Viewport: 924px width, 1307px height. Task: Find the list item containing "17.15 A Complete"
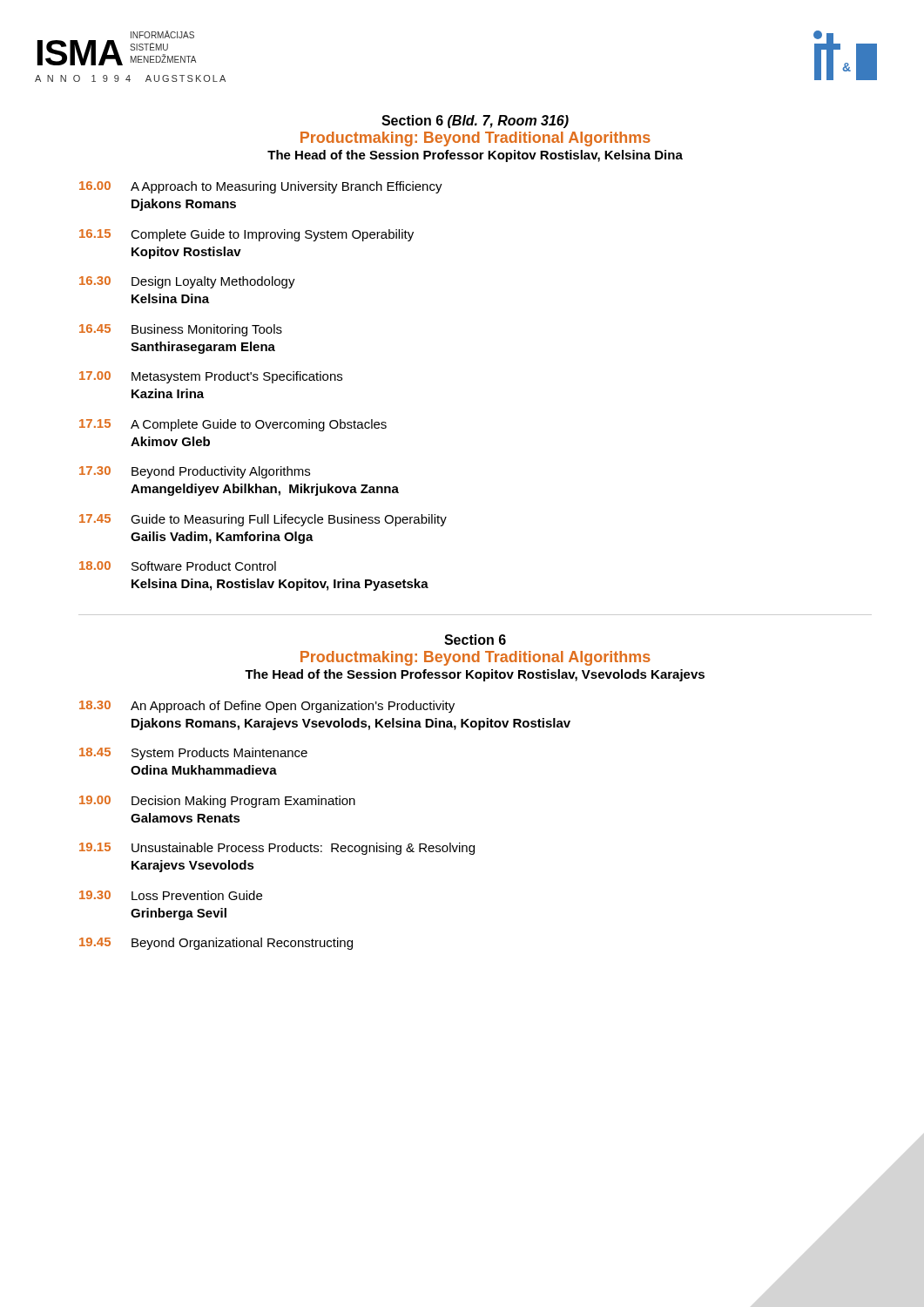(233, 433)
